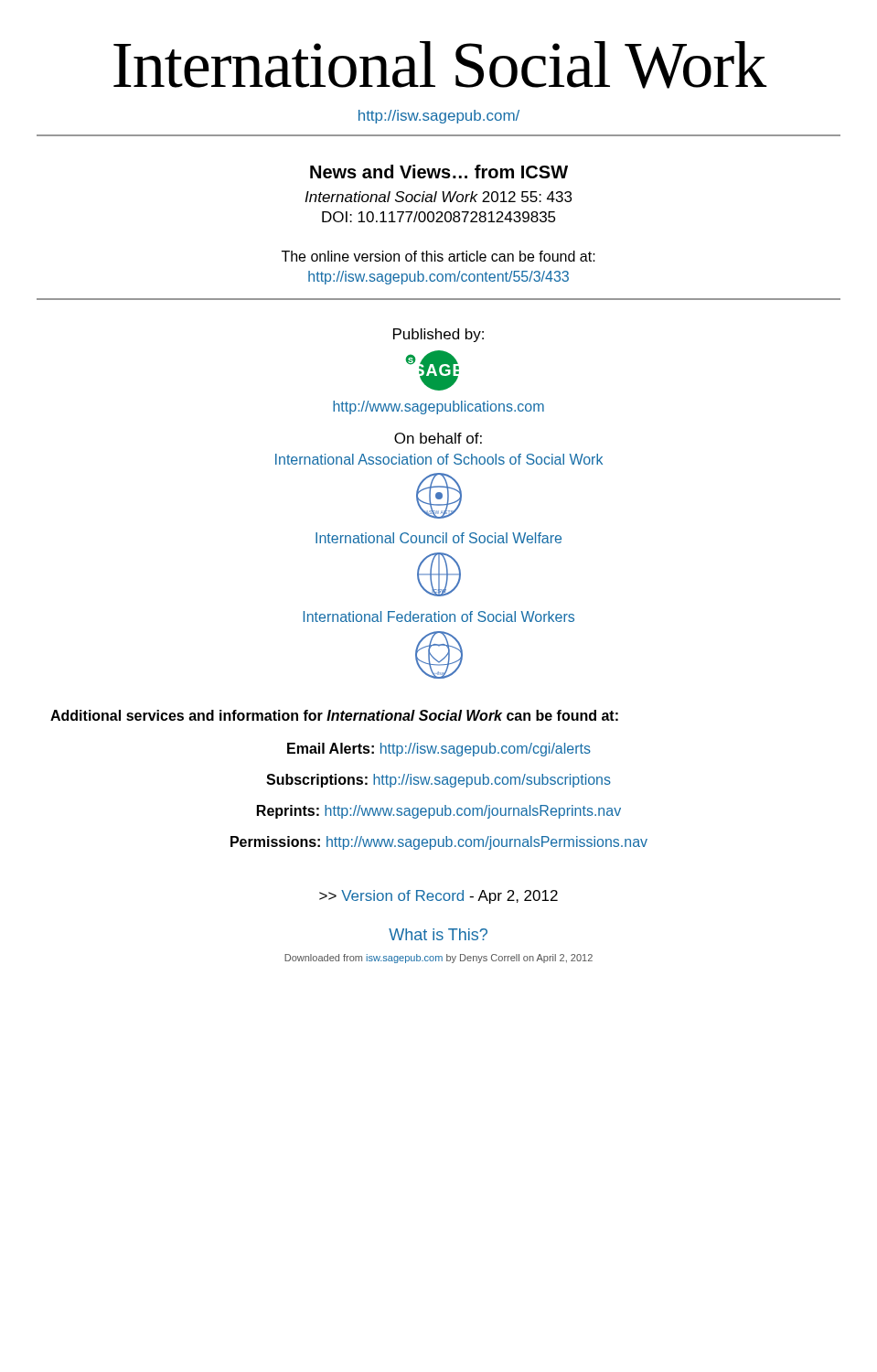Screen dimensions: 1372x877
Task: Locate the text that says "Reprints: http://www.sagepub.com/journalsReprints.nav"
Action: coord(438,811)
